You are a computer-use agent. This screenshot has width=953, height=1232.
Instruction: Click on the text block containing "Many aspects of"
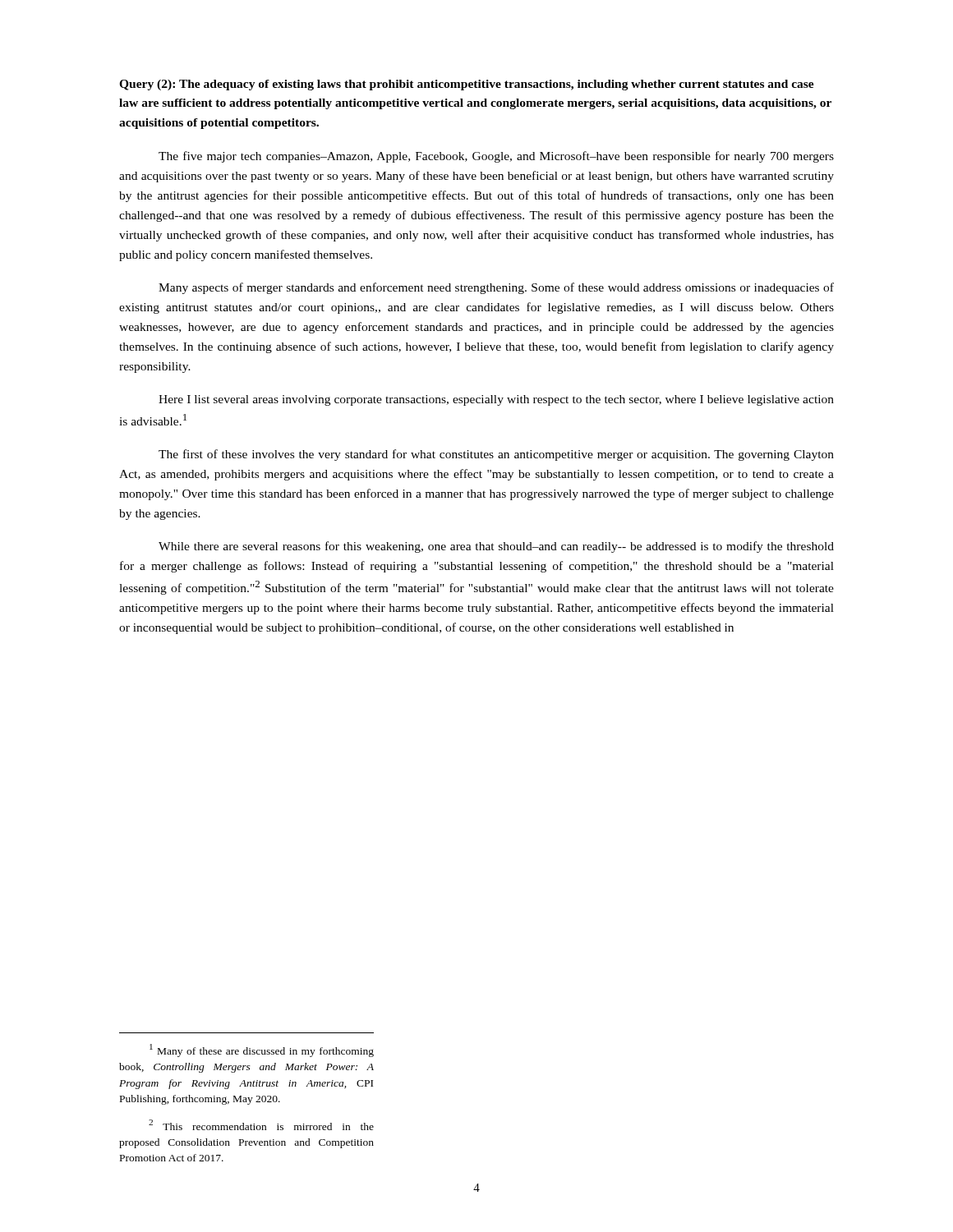pyautogui.click(x=476, y=326)
